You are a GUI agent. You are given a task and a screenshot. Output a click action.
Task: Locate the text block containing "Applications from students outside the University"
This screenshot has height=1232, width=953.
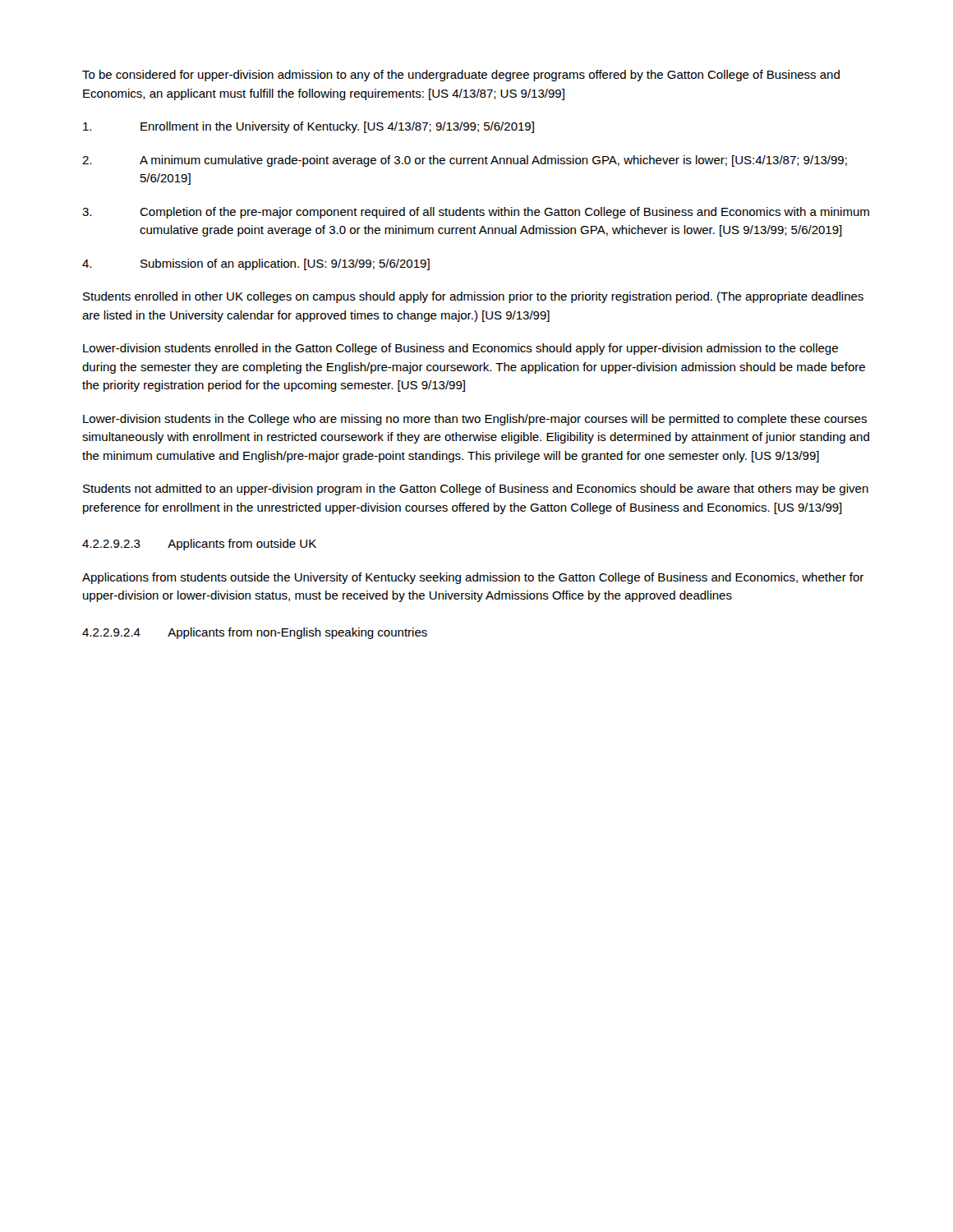(473, 586)
